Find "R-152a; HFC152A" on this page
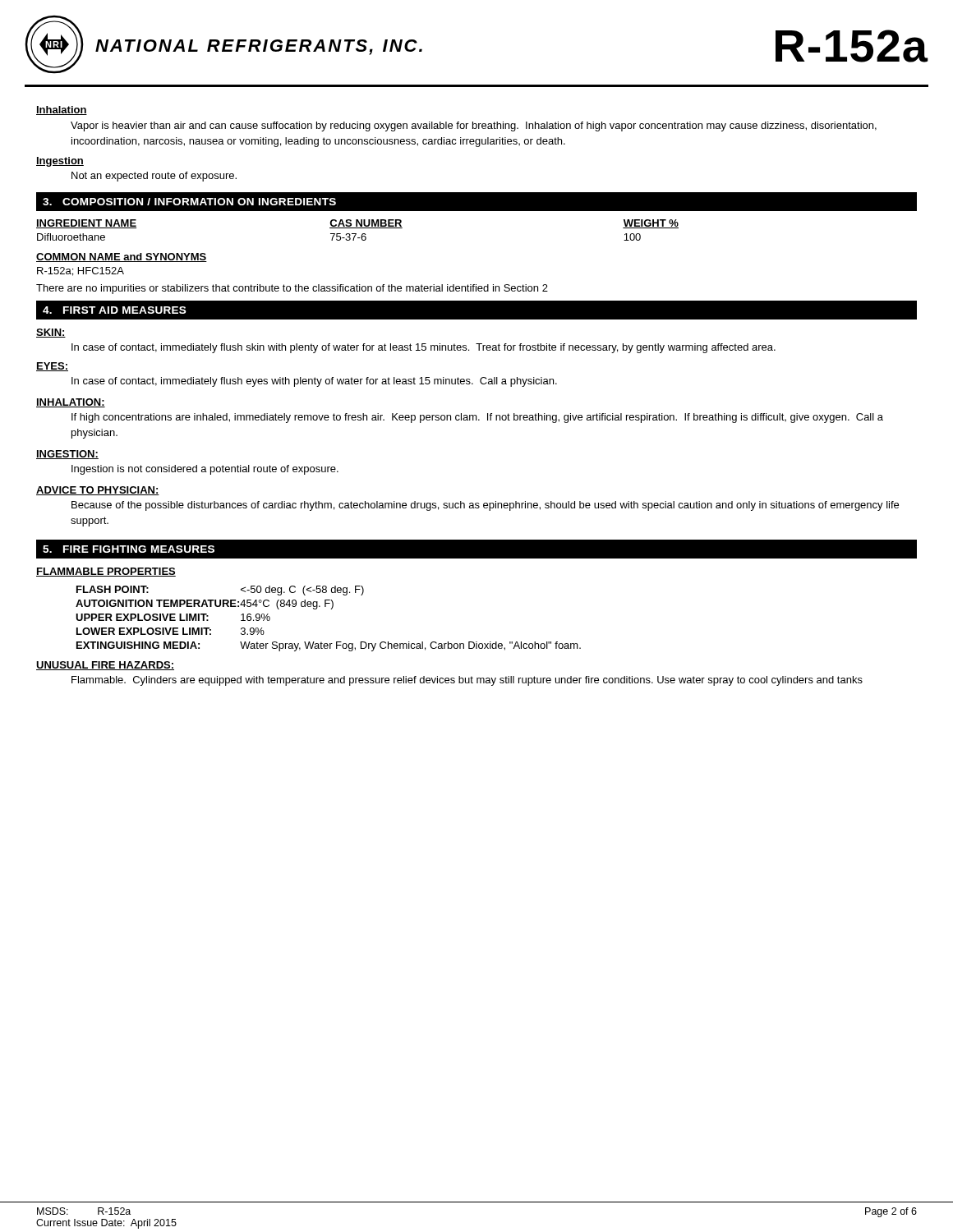This screenshot has width=953, height=1232. [80, 270]
